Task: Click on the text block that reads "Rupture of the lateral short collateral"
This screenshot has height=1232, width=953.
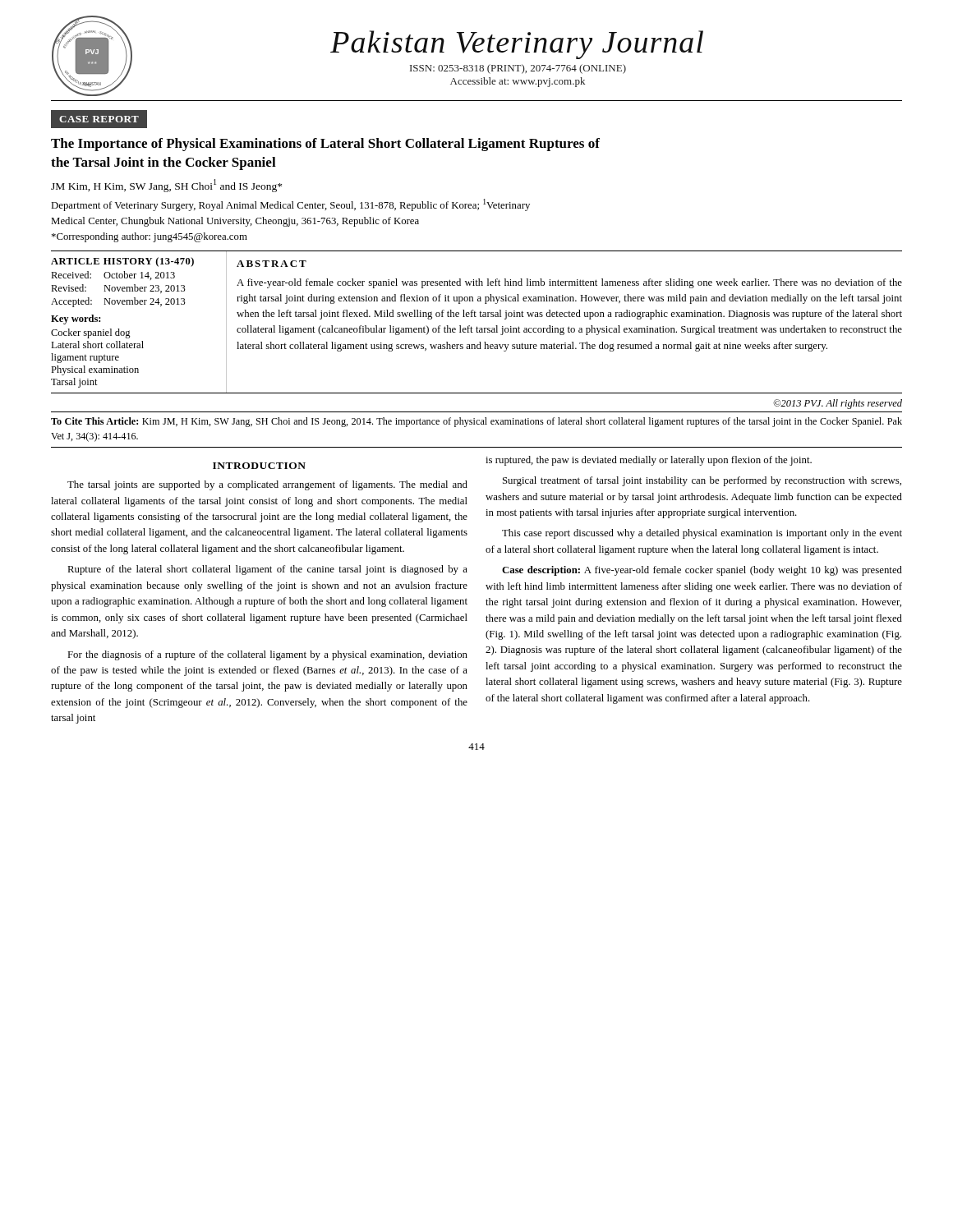Action: coord(259,602)
